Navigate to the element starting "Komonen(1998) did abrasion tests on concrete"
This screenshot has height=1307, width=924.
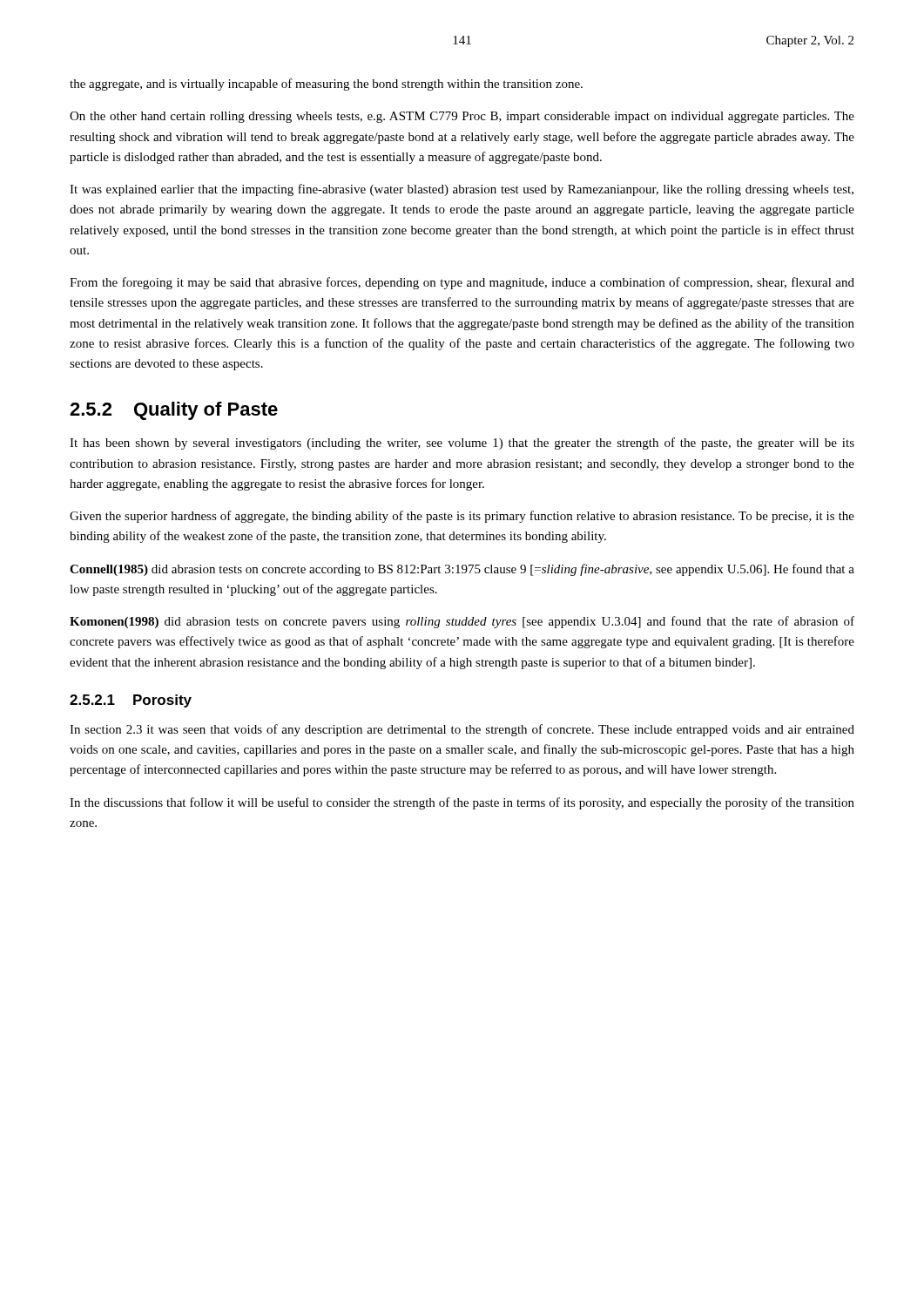462,642
